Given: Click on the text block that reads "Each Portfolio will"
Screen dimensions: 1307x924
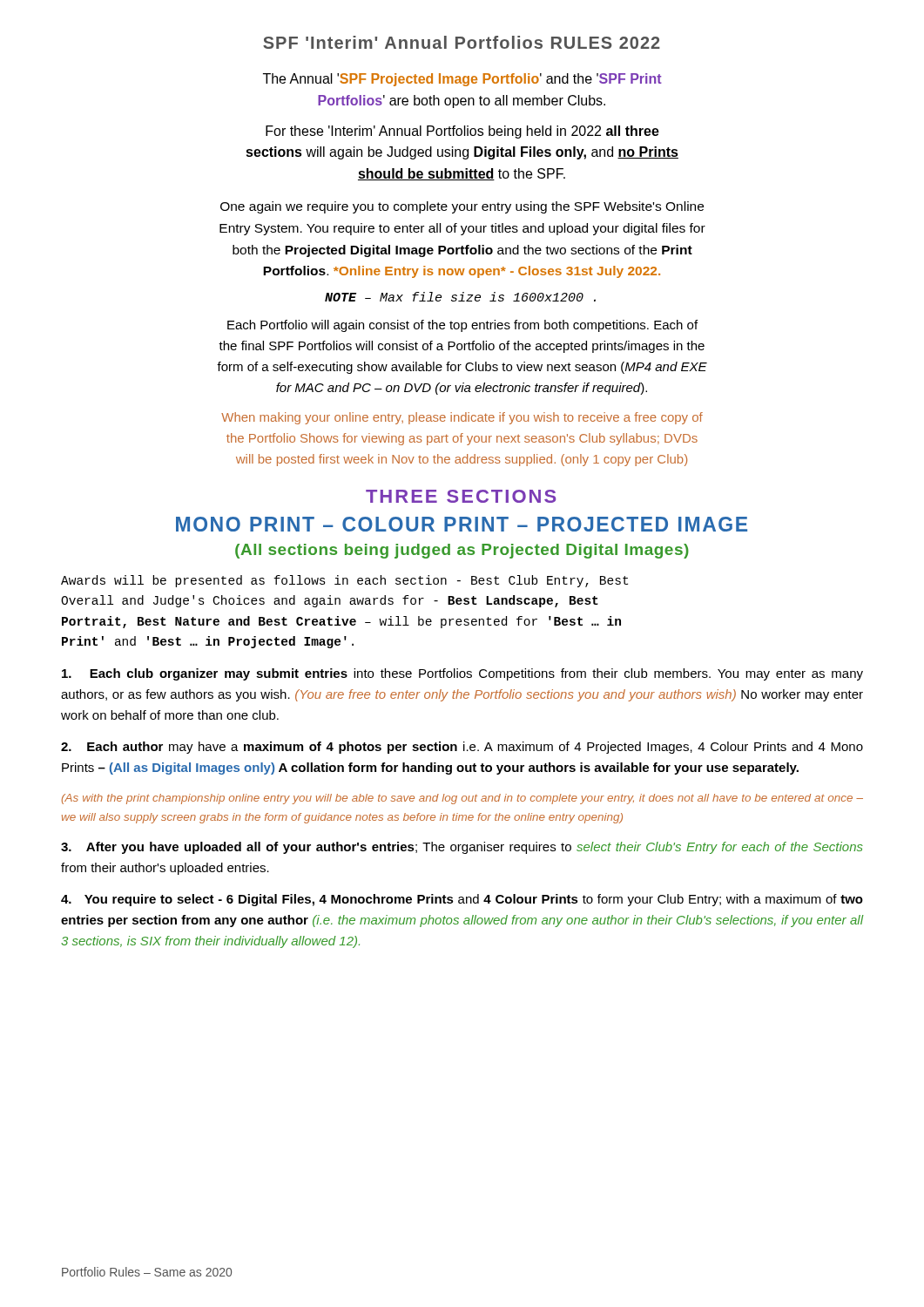Looking at the screenshot, I should [x=462, y=356].
